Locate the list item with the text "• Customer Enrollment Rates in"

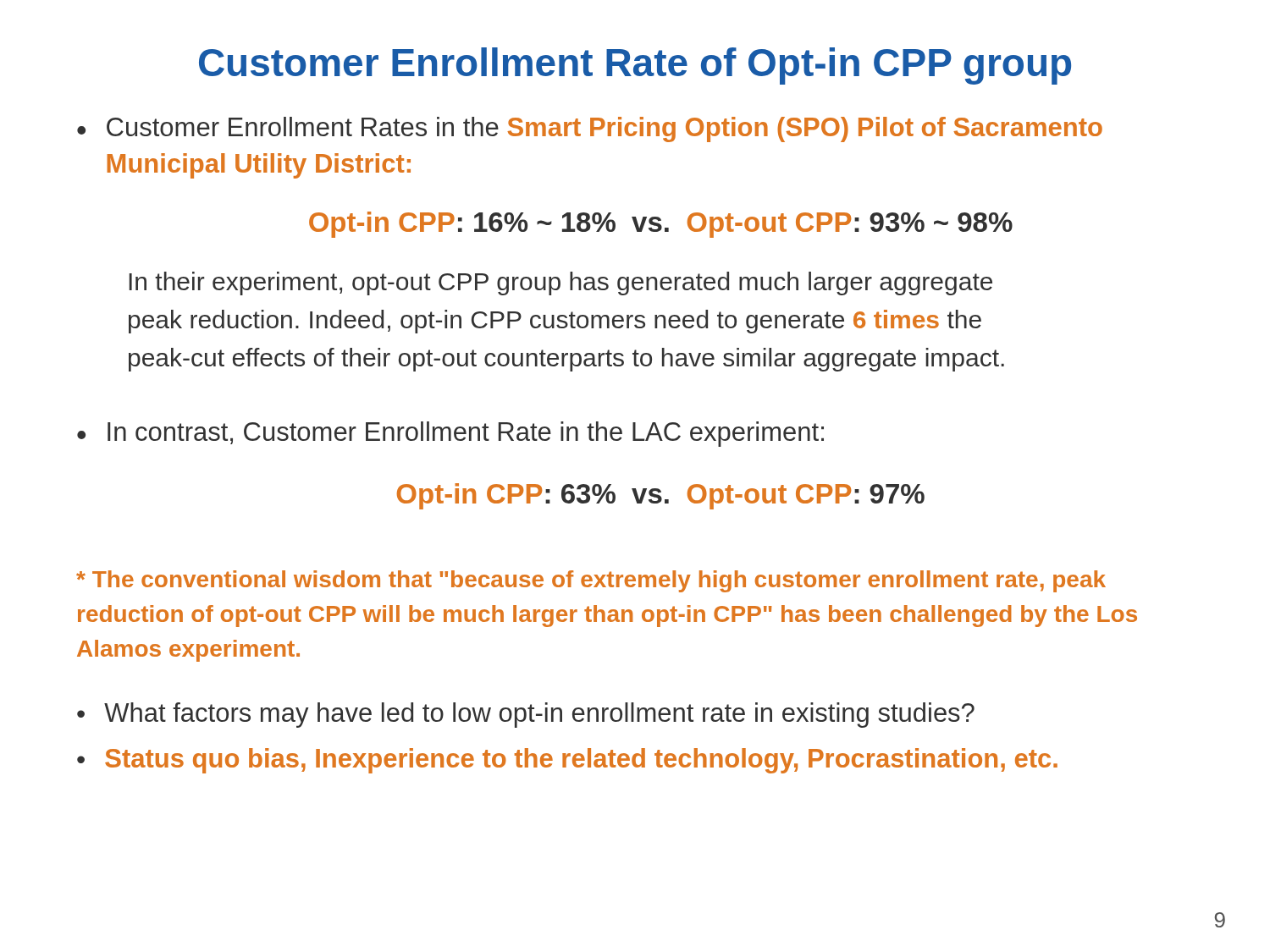pyautogui.click(x=635, y=146)
